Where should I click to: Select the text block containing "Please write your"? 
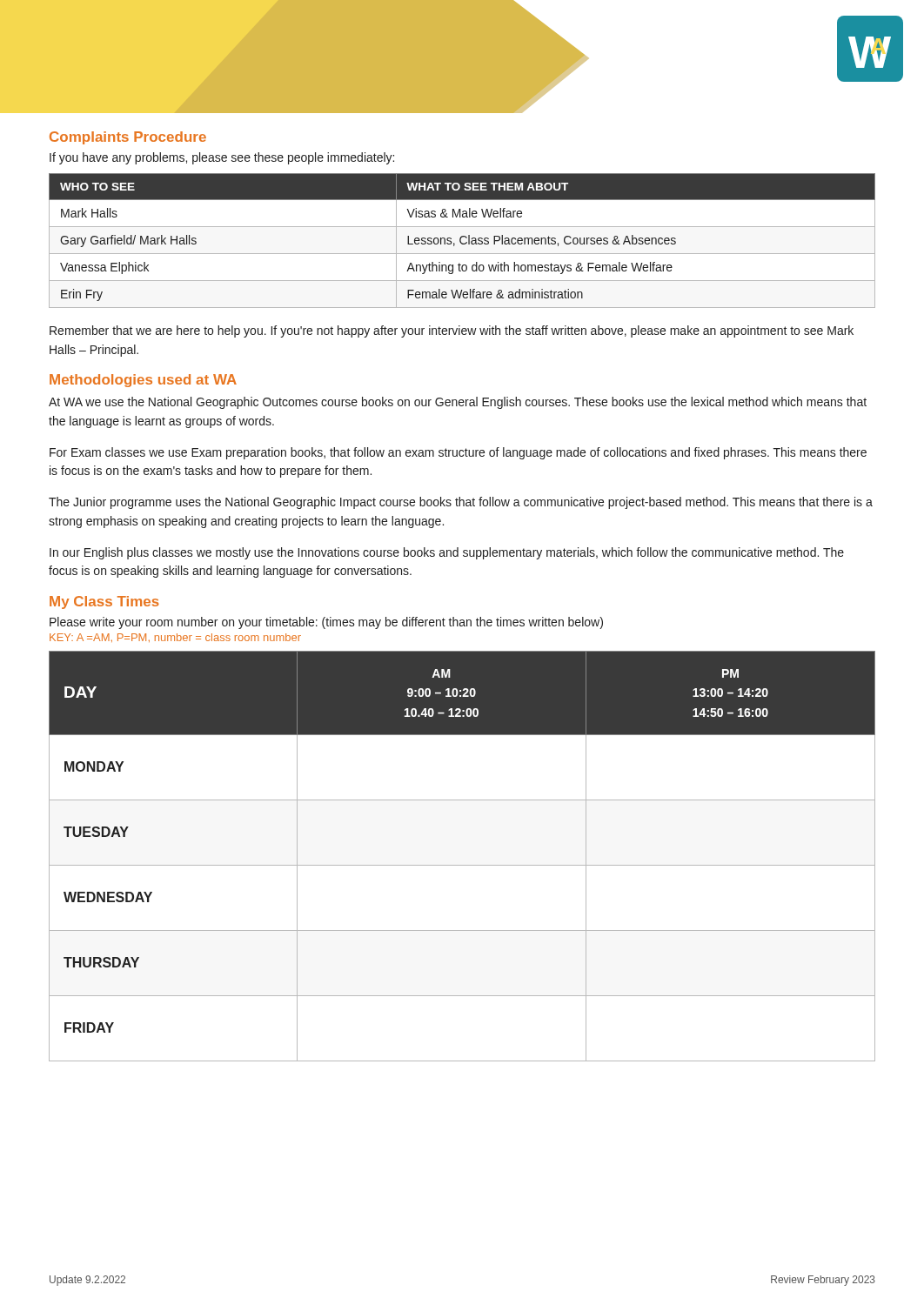[326, 622]
